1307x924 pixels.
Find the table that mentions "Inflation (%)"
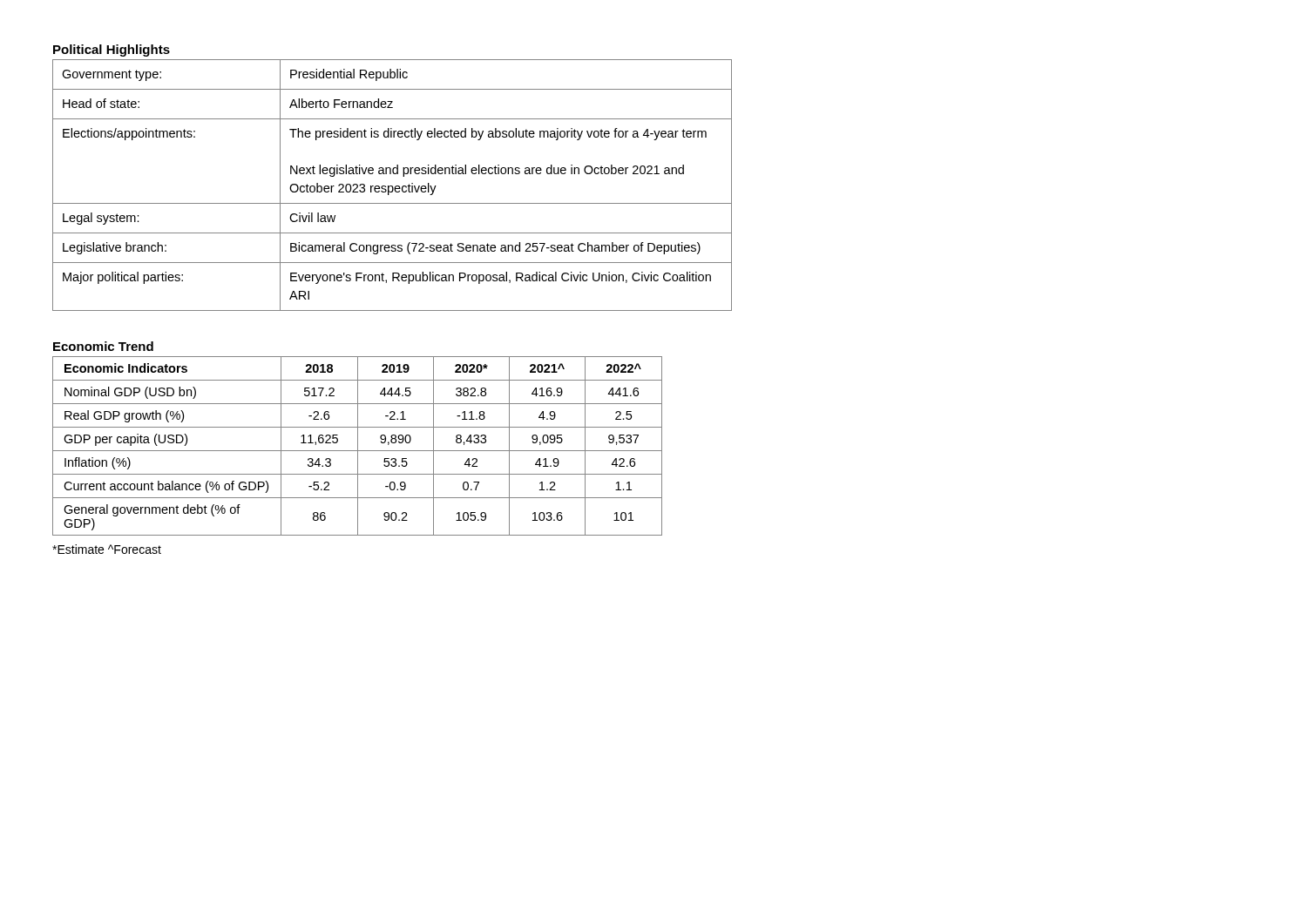click(x=654, y=446)
